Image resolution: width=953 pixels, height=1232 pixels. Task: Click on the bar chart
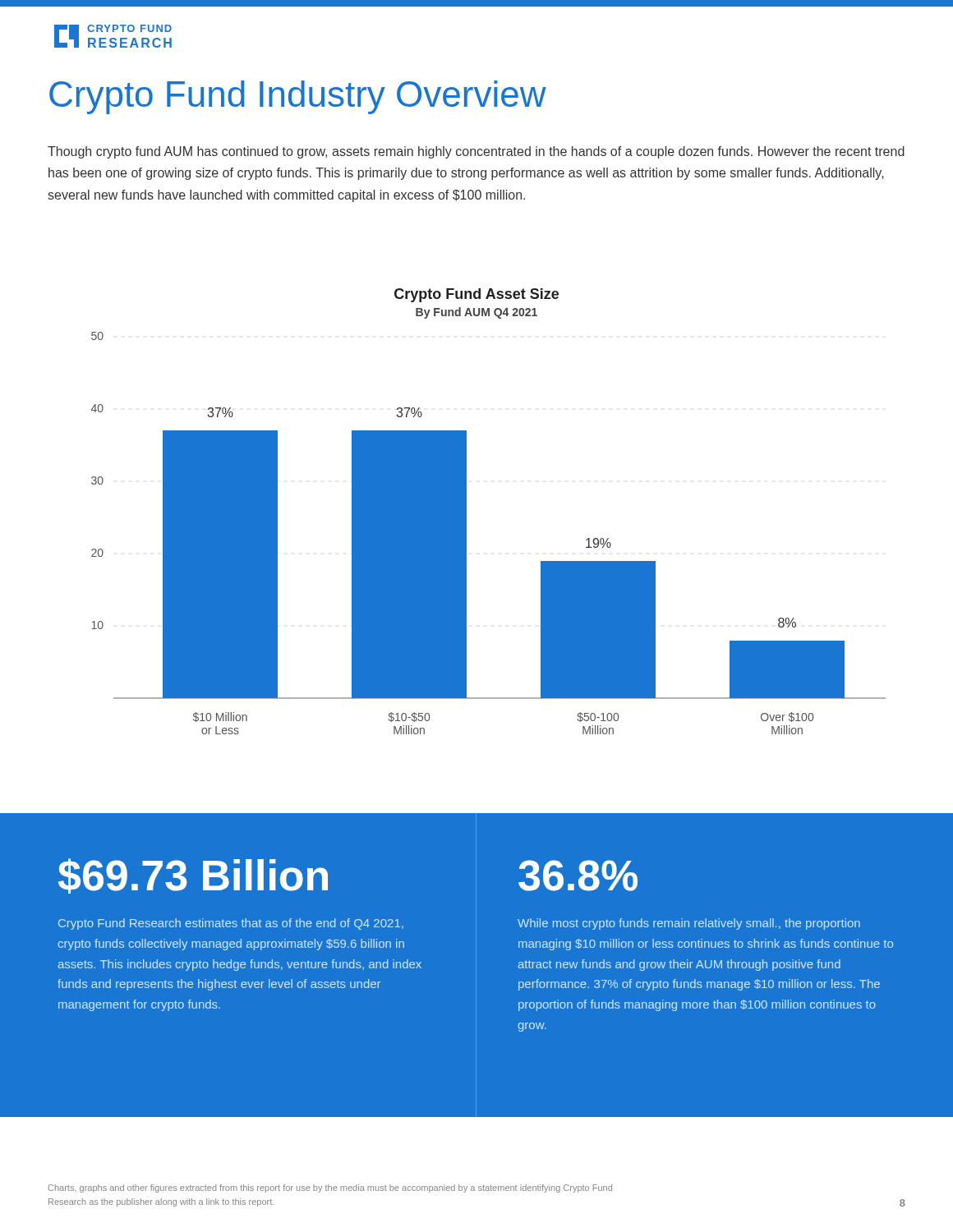pyautogui.click(x=476, y=550)
